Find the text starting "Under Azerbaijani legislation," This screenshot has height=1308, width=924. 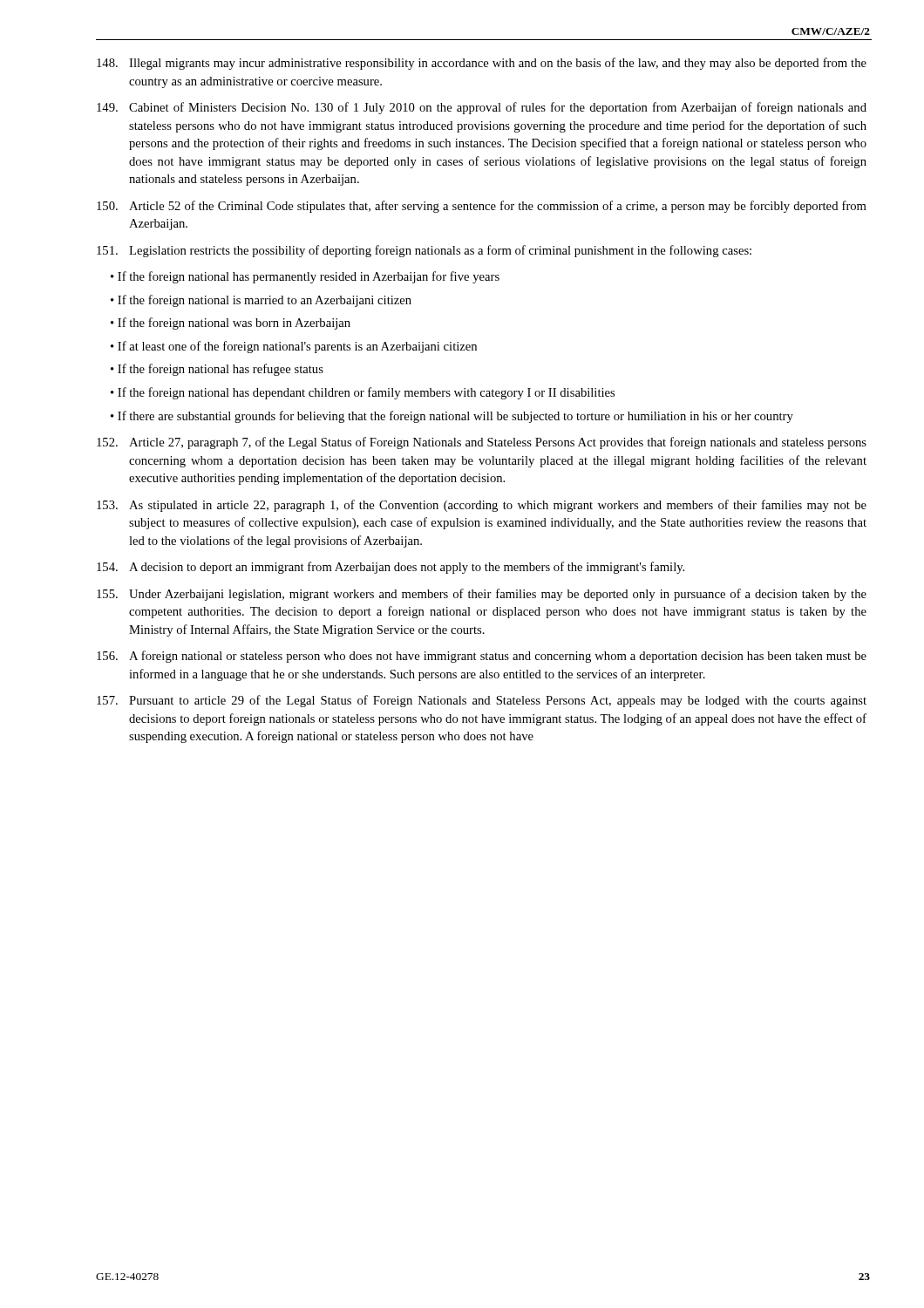click(x=481, y=612)
